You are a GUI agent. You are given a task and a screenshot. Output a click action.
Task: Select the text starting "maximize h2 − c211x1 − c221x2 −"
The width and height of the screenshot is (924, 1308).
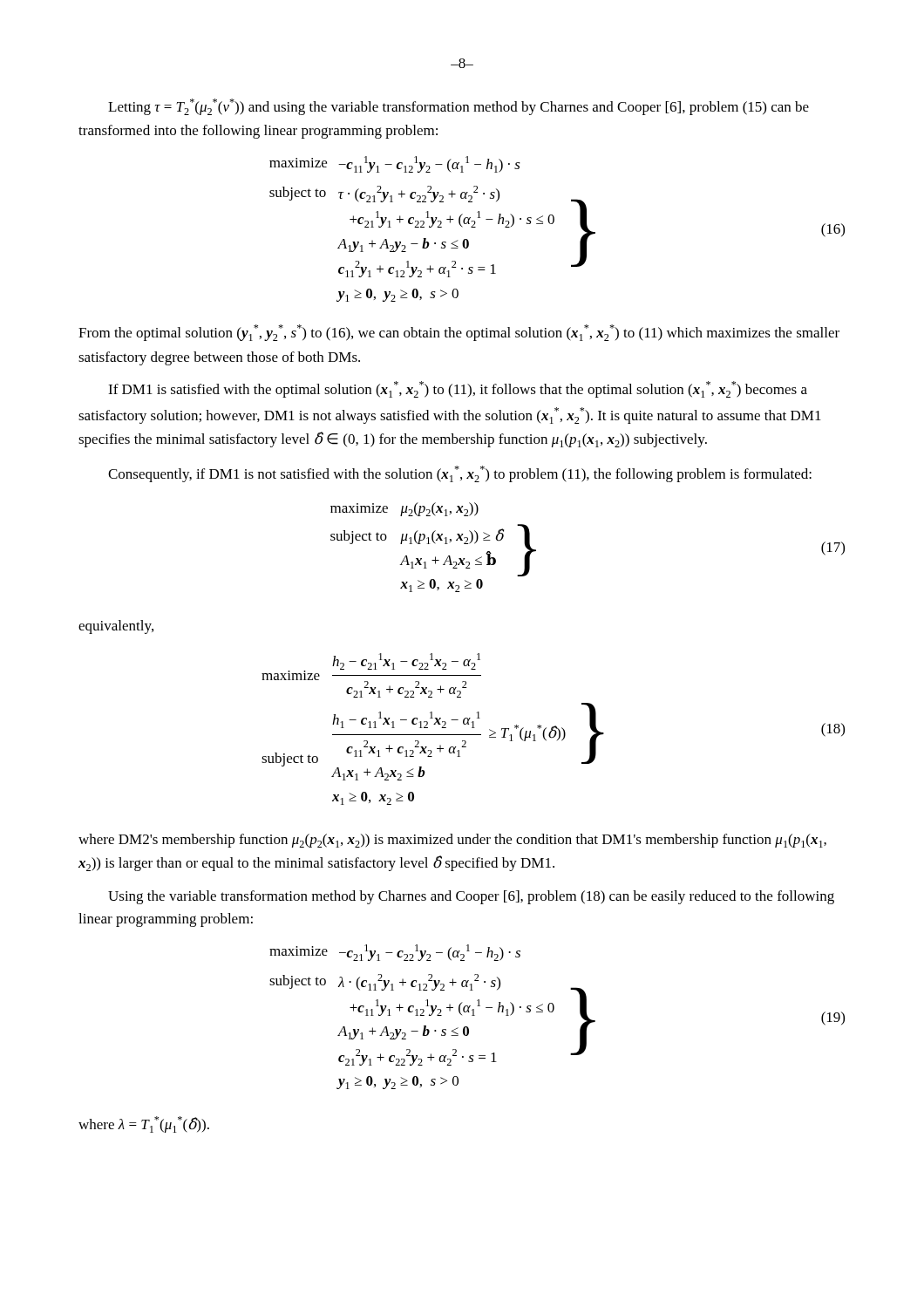point(462,729)
